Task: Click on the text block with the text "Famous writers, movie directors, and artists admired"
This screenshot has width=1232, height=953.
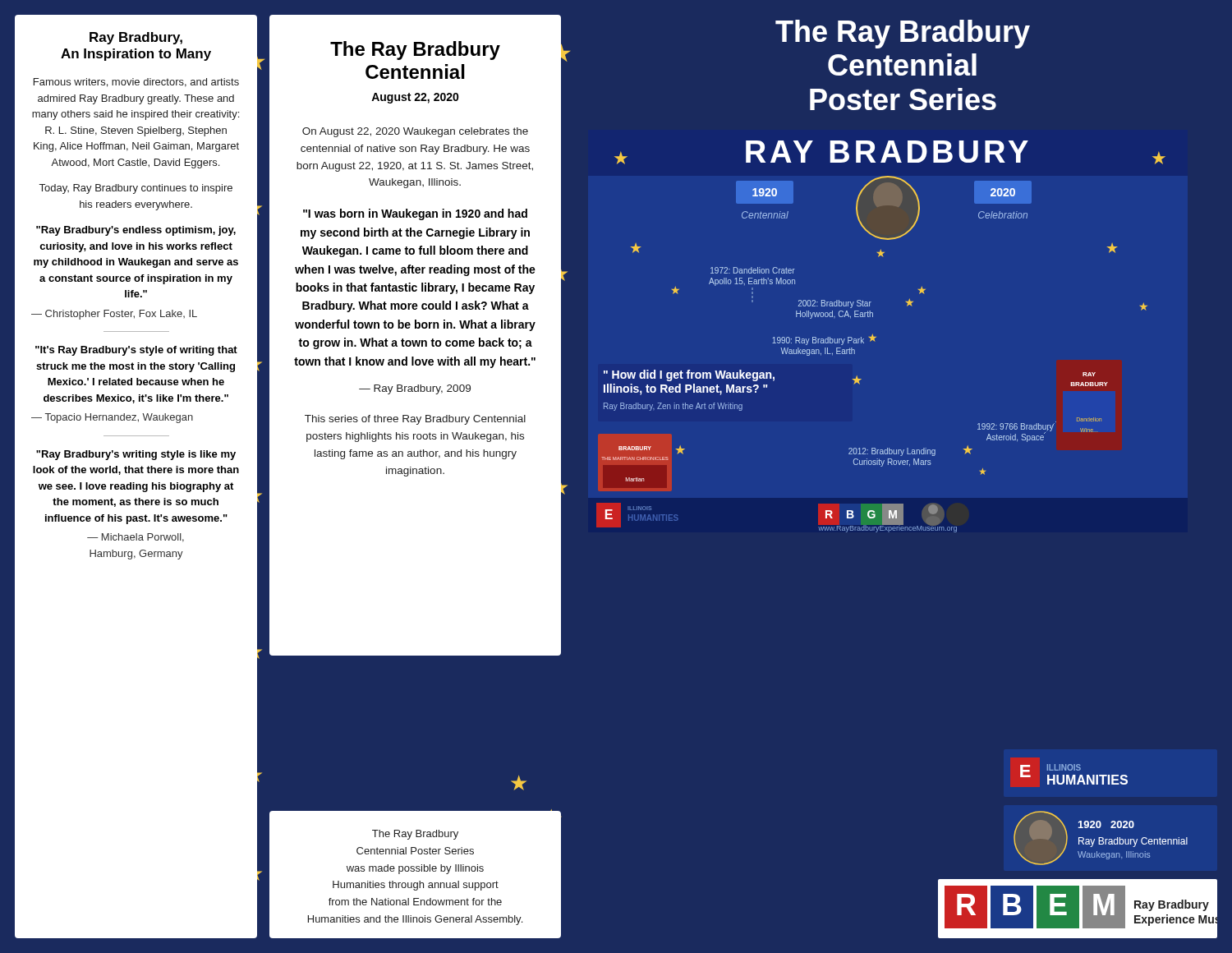Action: click(x=136, y=122)
